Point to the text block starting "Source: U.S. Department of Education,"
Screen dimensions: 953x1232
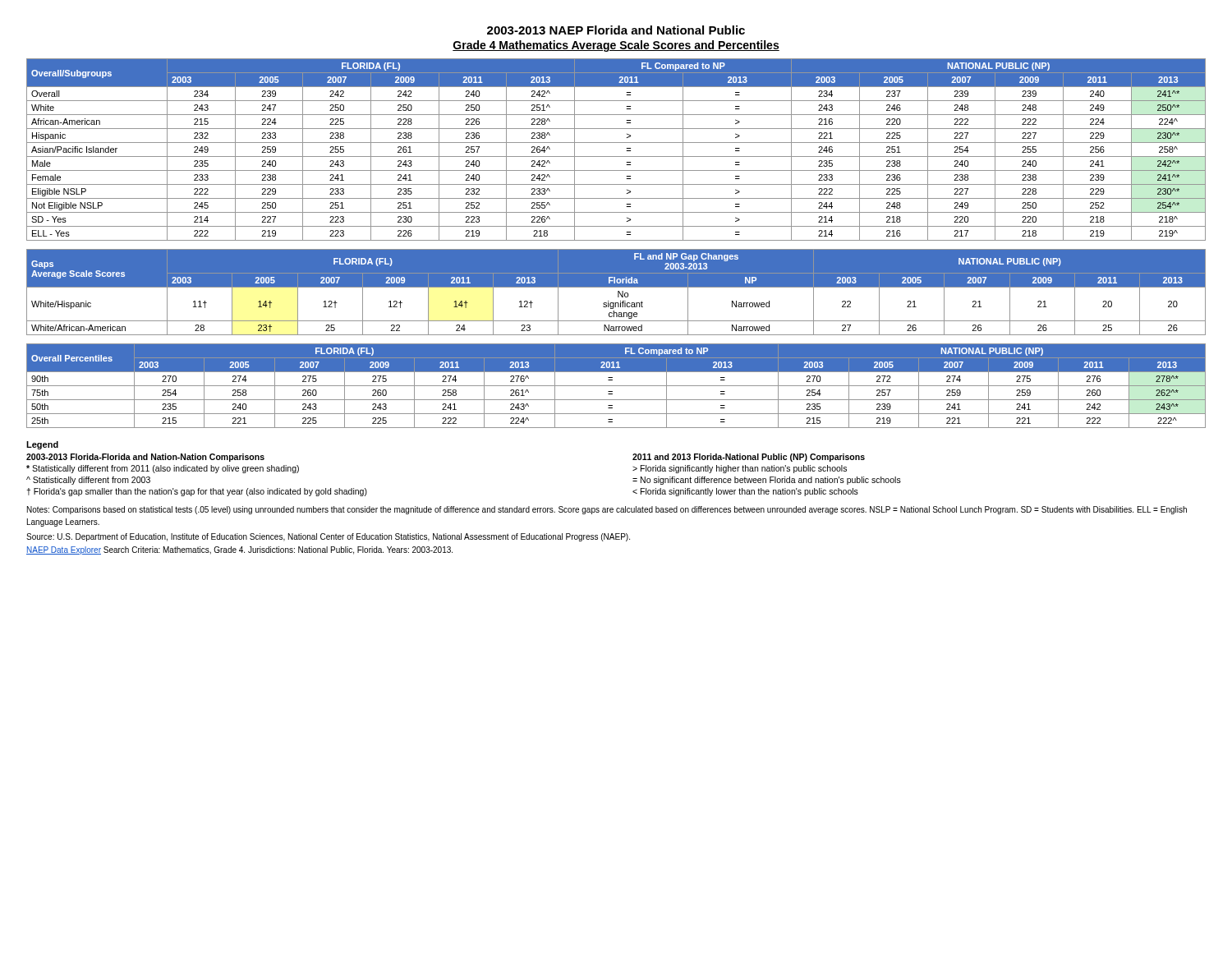pos(329,537)
